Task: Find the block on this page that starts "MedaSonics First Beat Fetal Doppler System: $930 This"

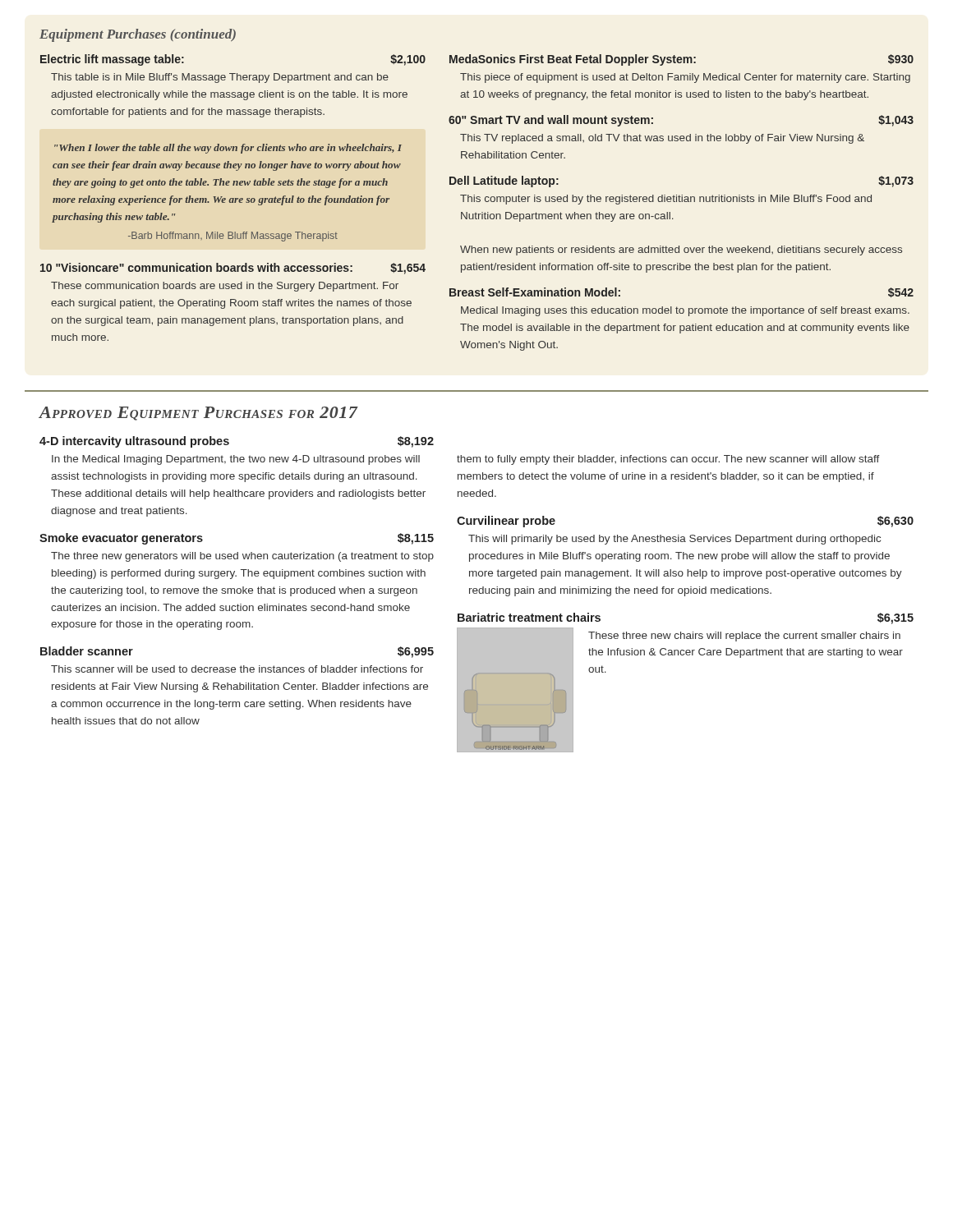Action: click(x=681, y=78)
